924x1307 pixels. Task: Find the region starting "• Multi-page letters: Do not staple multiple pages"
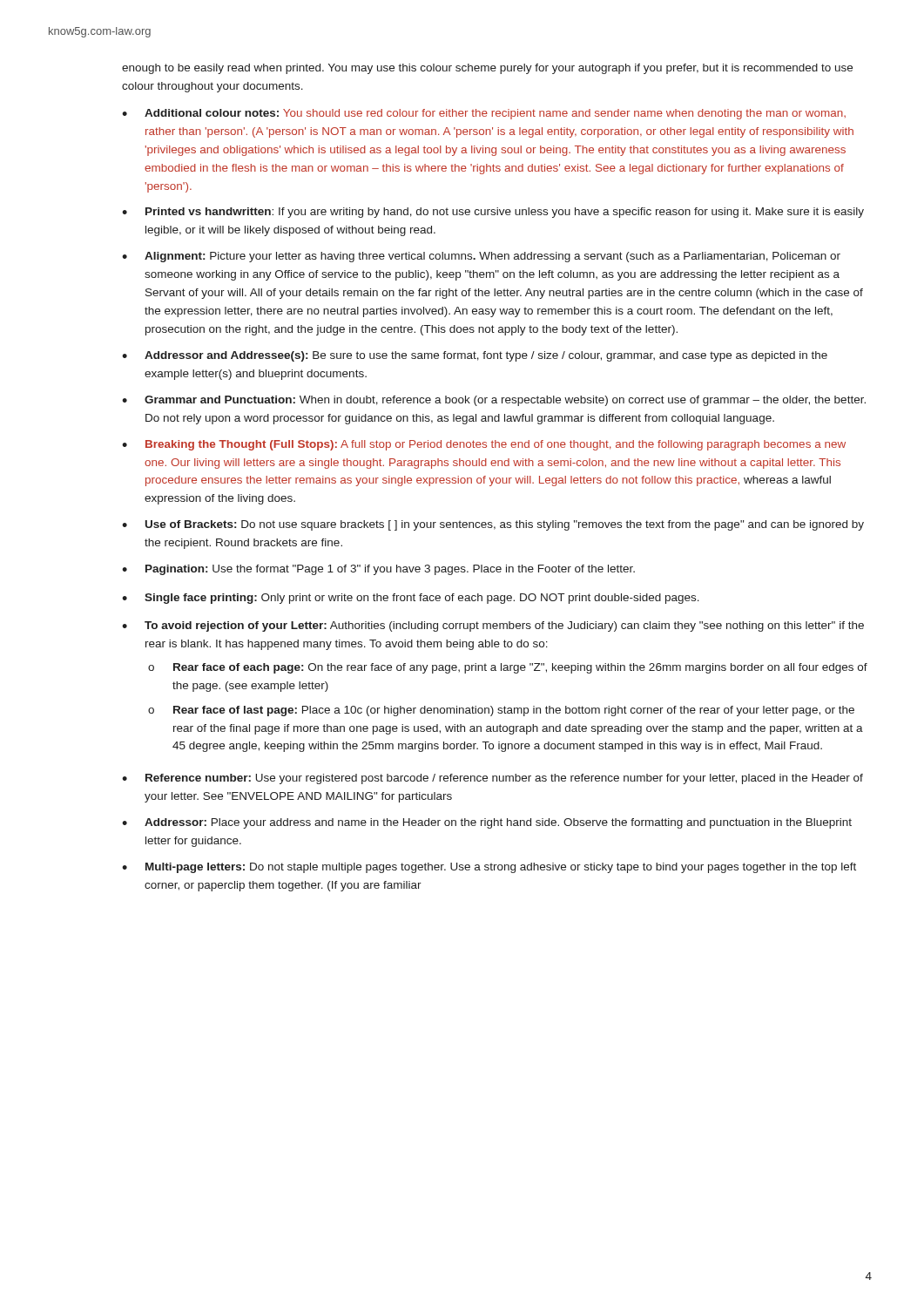pyautogui.click(x=497, y=877)
